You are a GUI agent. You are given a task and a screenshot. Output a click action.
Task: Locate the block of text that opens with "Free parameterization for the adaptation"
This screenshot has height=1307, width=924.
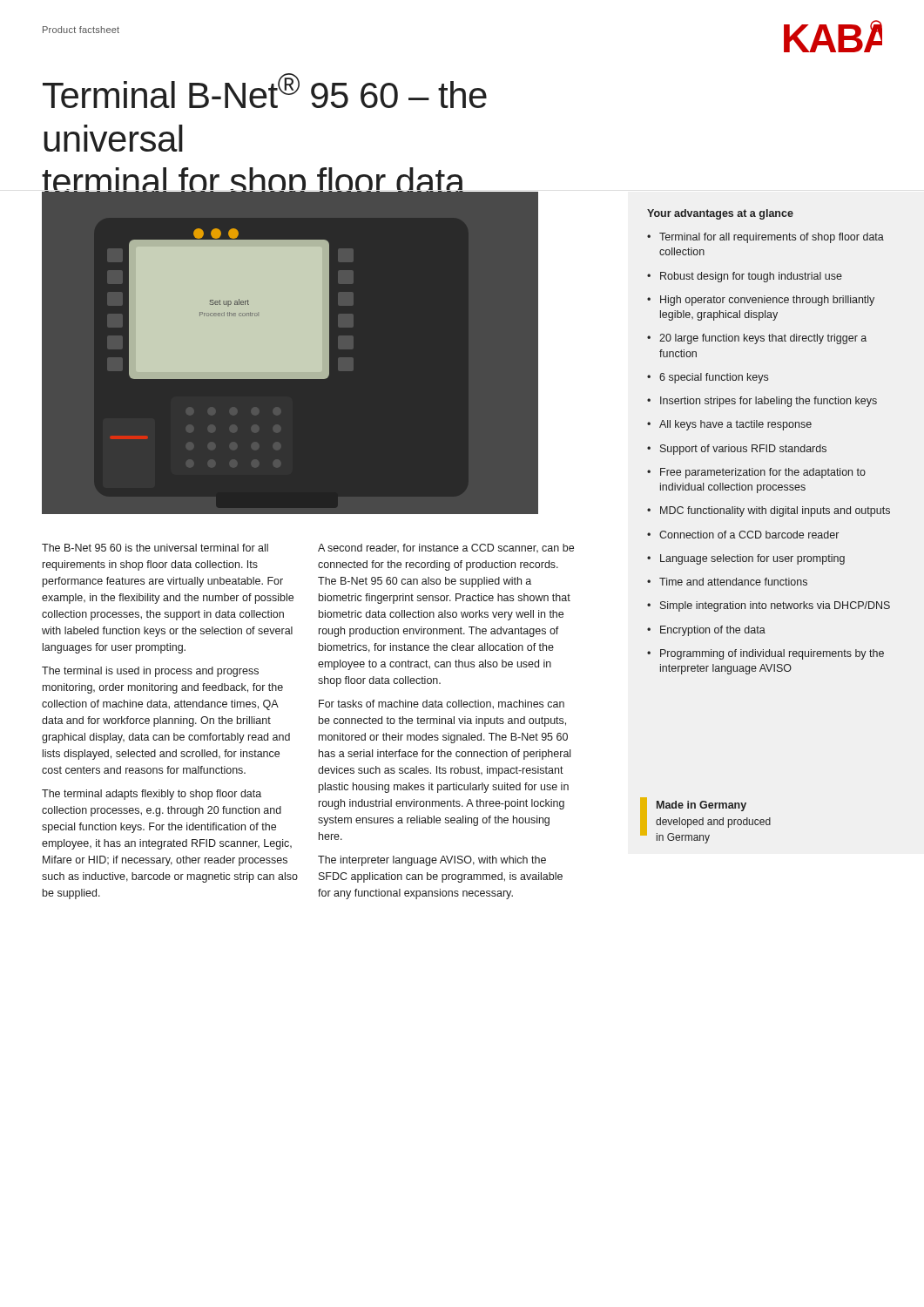coord(762,480)
